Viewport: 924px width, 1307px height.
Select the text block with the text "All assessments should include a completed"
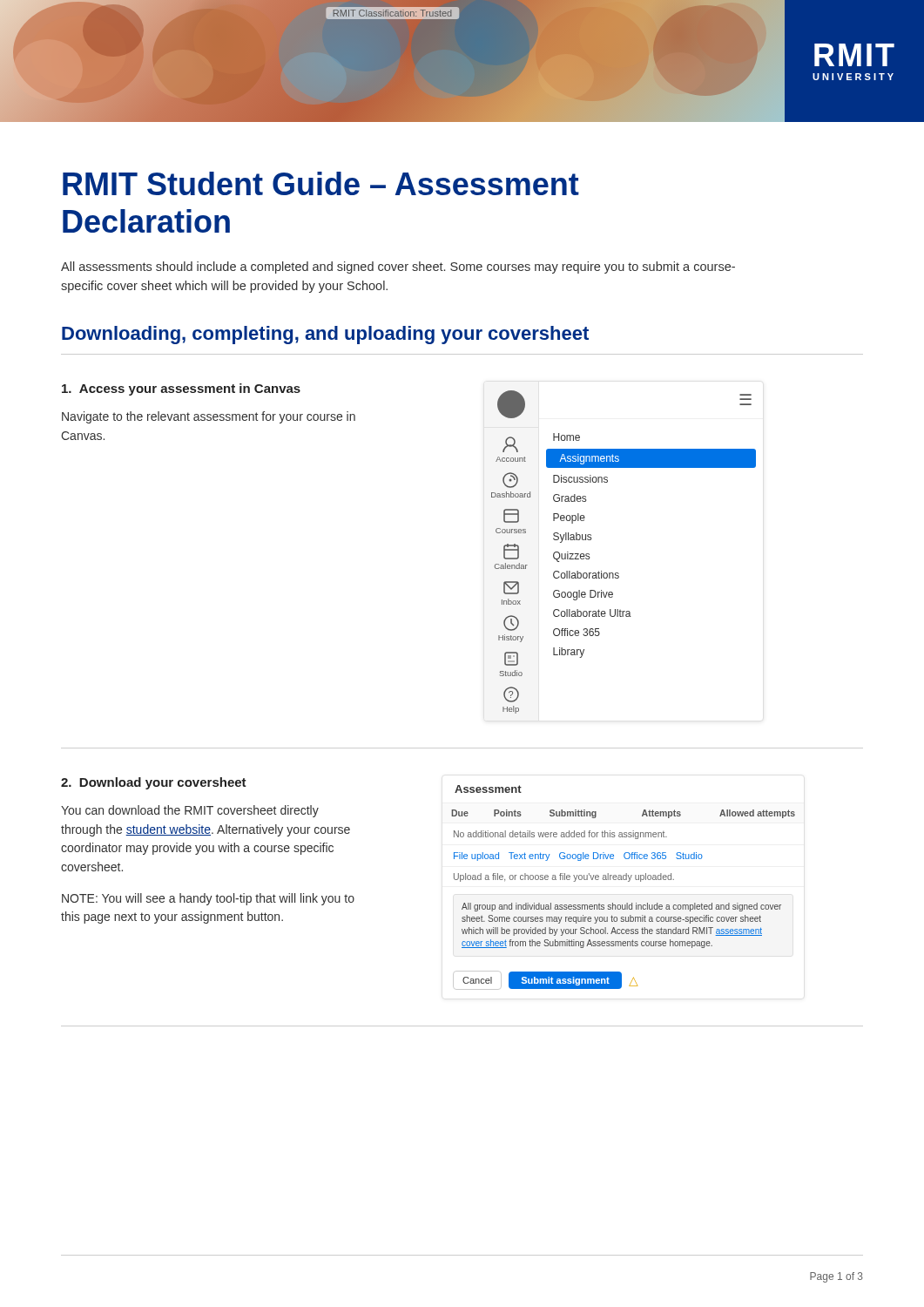click(418, 277)
